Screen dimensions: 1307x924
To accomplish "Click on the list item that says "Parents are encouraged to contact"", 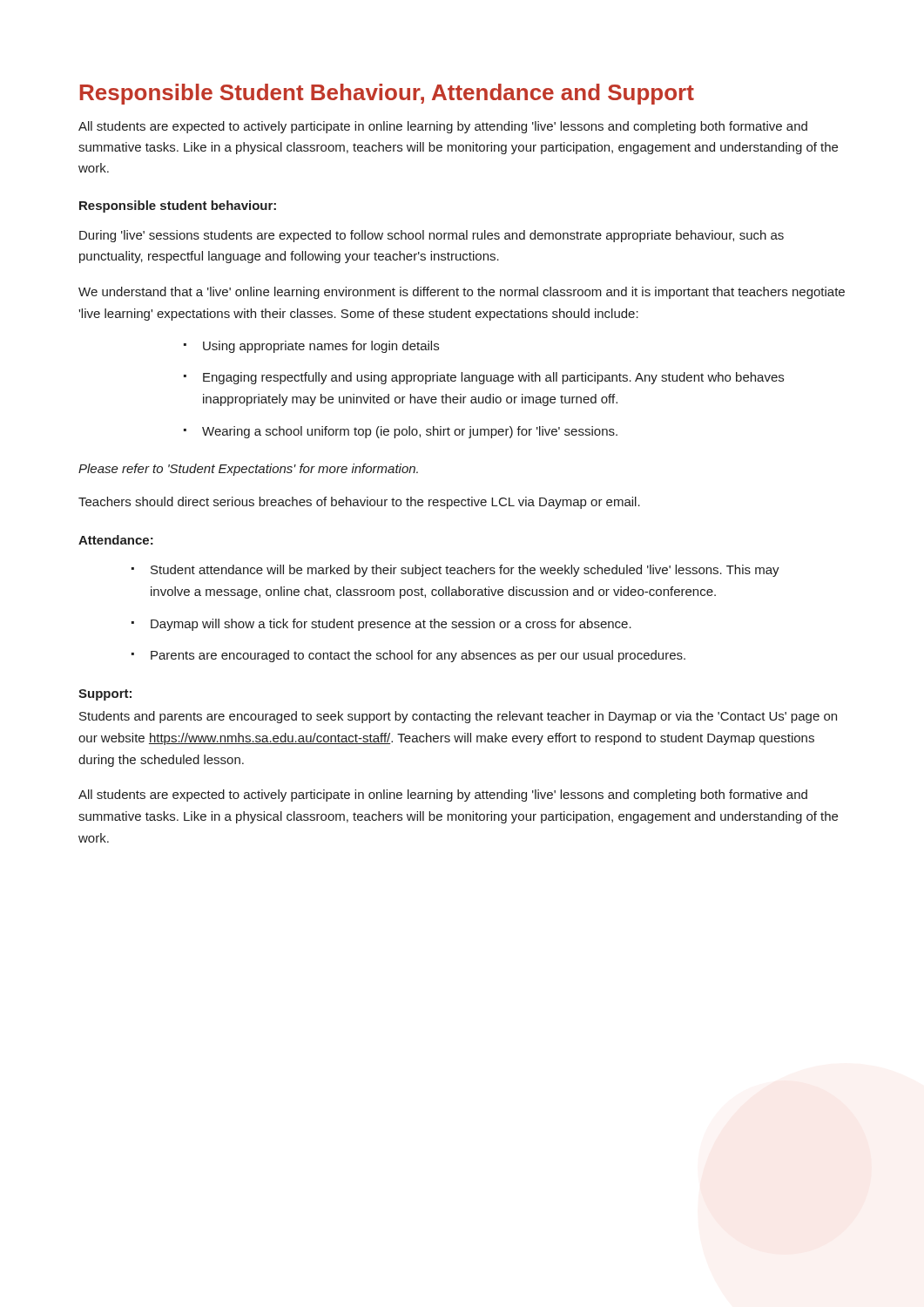I will tap(418, 655).
